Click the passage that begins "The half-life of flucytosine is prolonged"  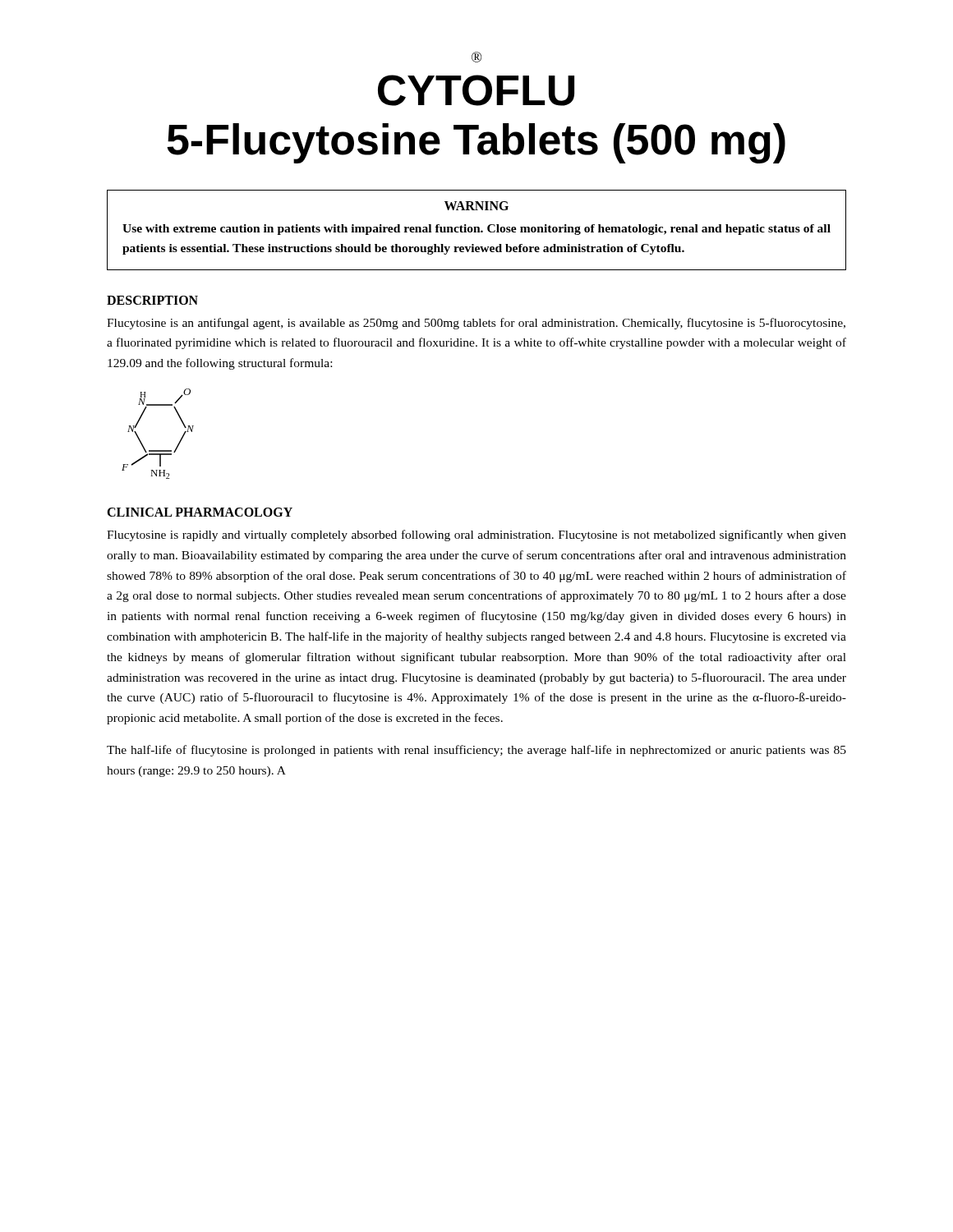pyautogui.click(x=476, y=760)
